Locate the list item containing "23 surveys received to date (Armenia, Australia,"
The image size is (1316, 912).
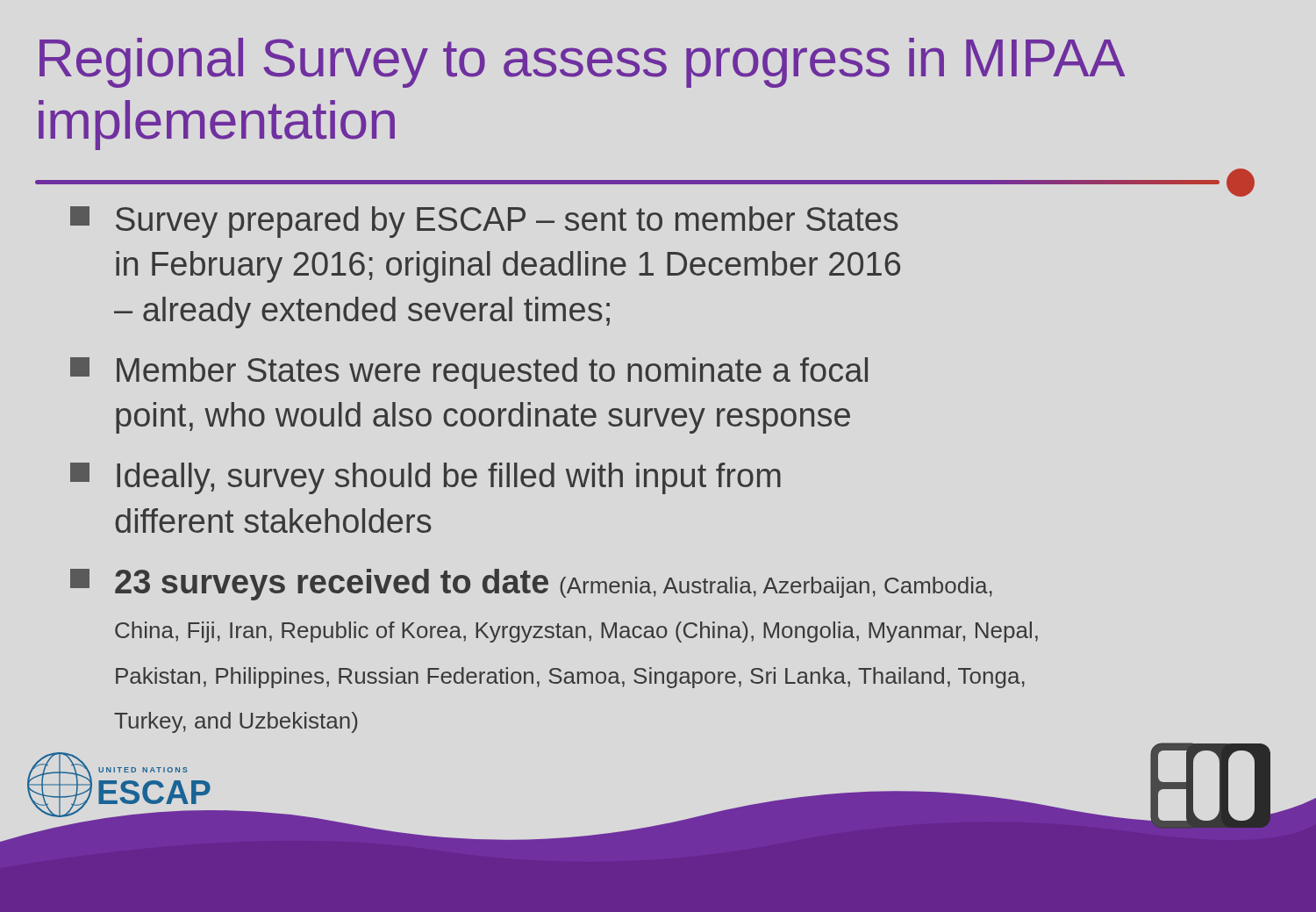[531, 585]
